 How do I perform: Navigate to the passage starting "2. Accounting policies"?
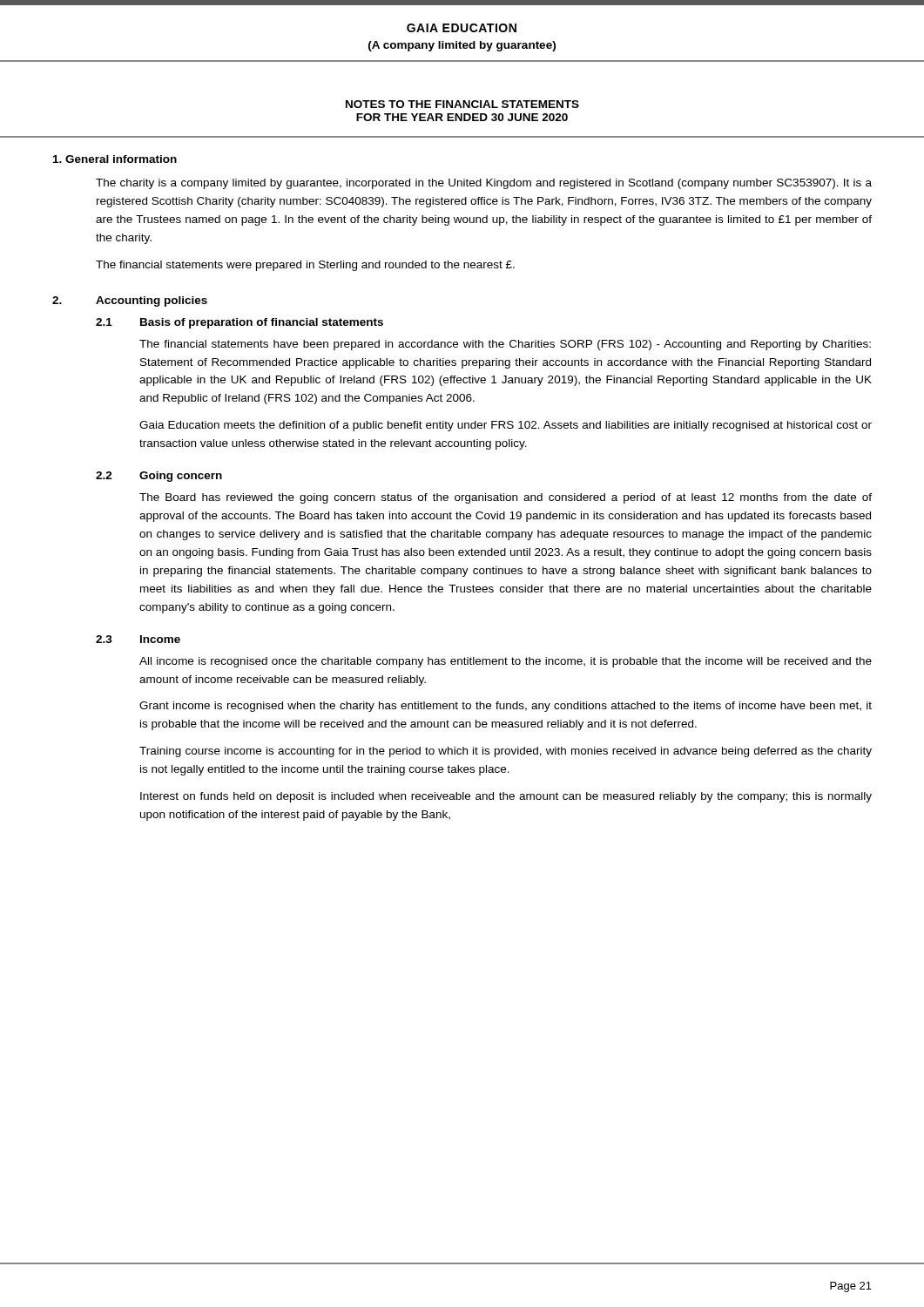click(x=130, y=300)
